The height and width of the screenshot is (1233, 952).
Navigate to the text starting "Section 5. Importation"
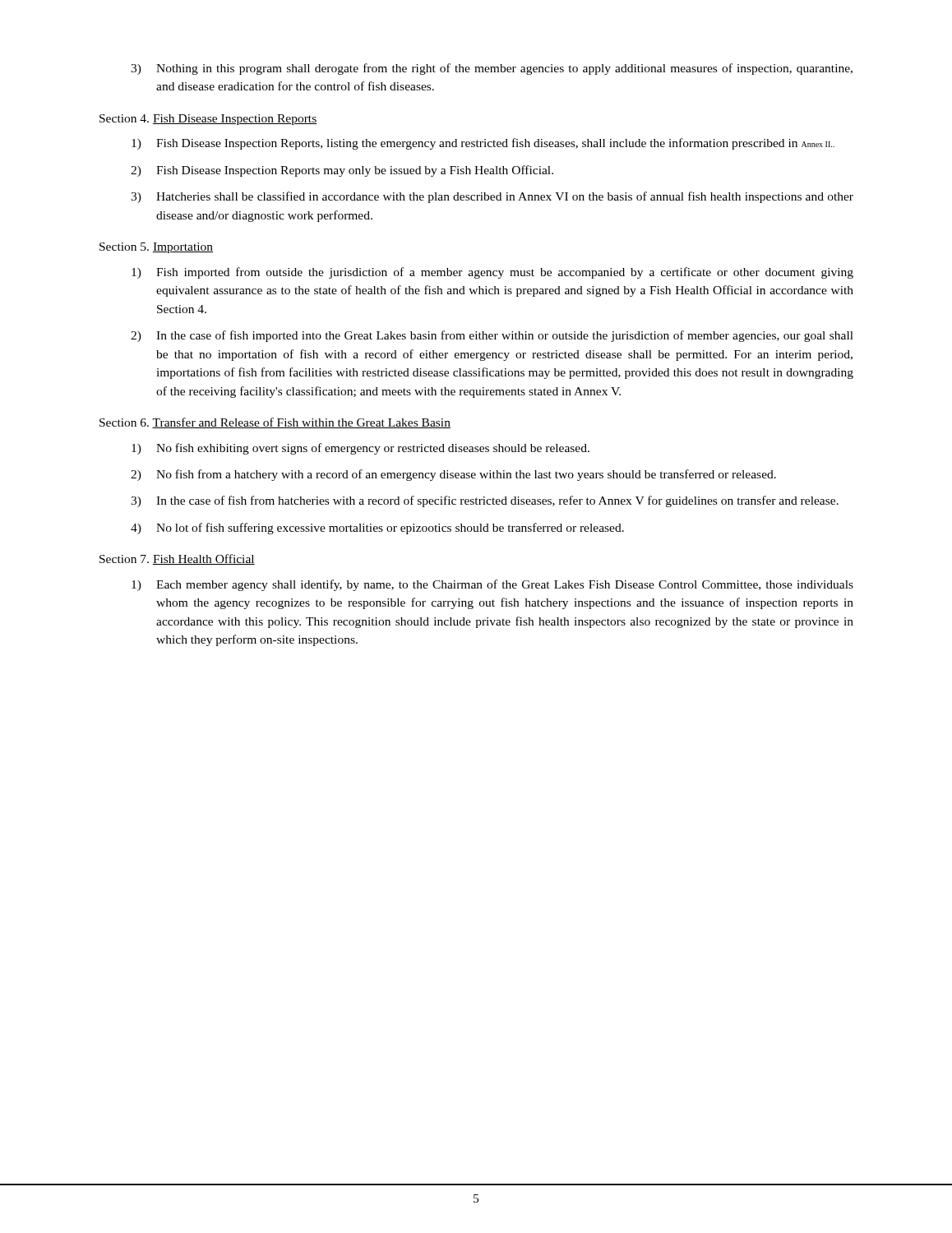click(156, 246)
